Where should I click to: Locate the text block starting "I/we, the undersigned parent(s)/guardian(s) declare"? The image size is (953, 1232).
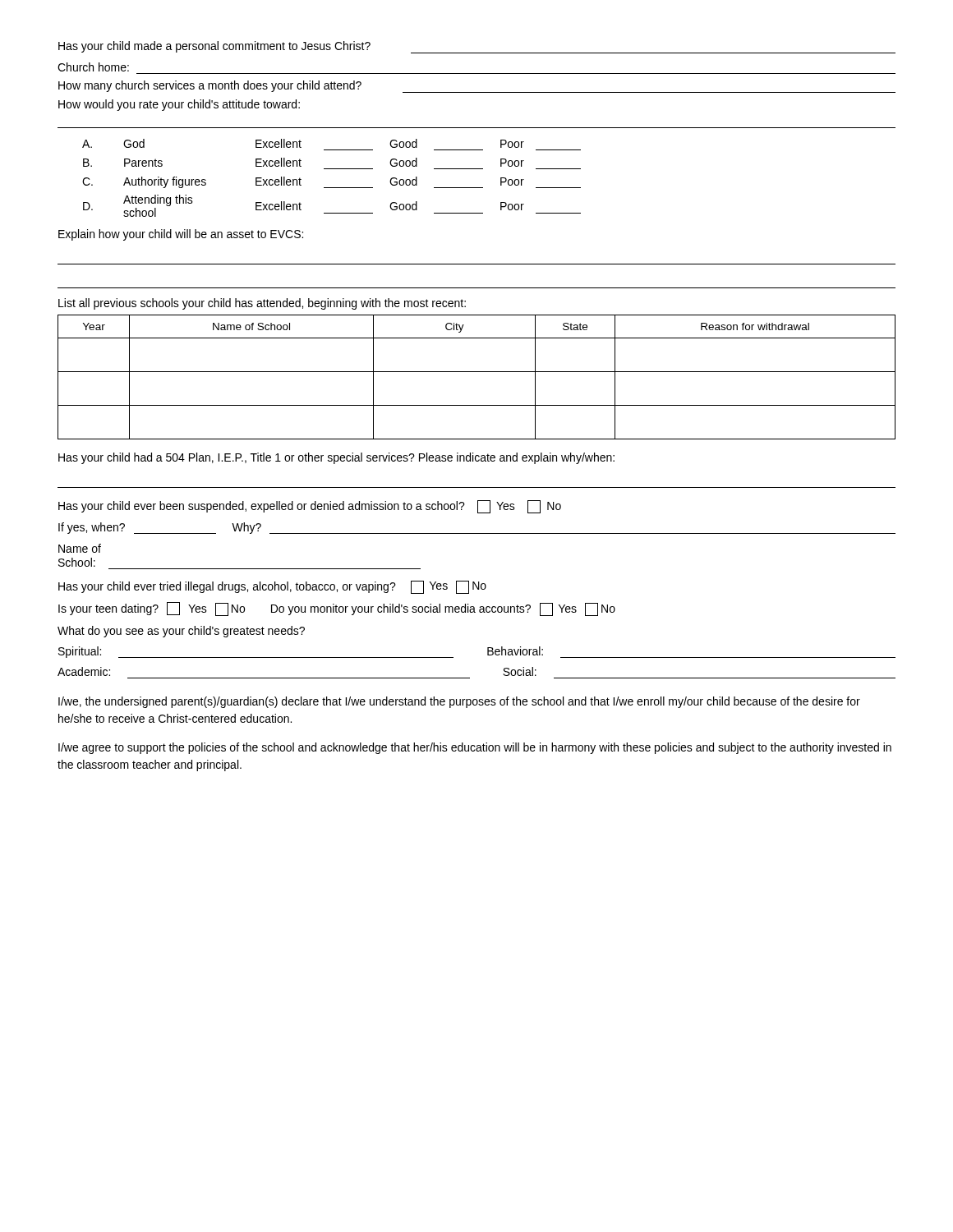pos(459,710)
